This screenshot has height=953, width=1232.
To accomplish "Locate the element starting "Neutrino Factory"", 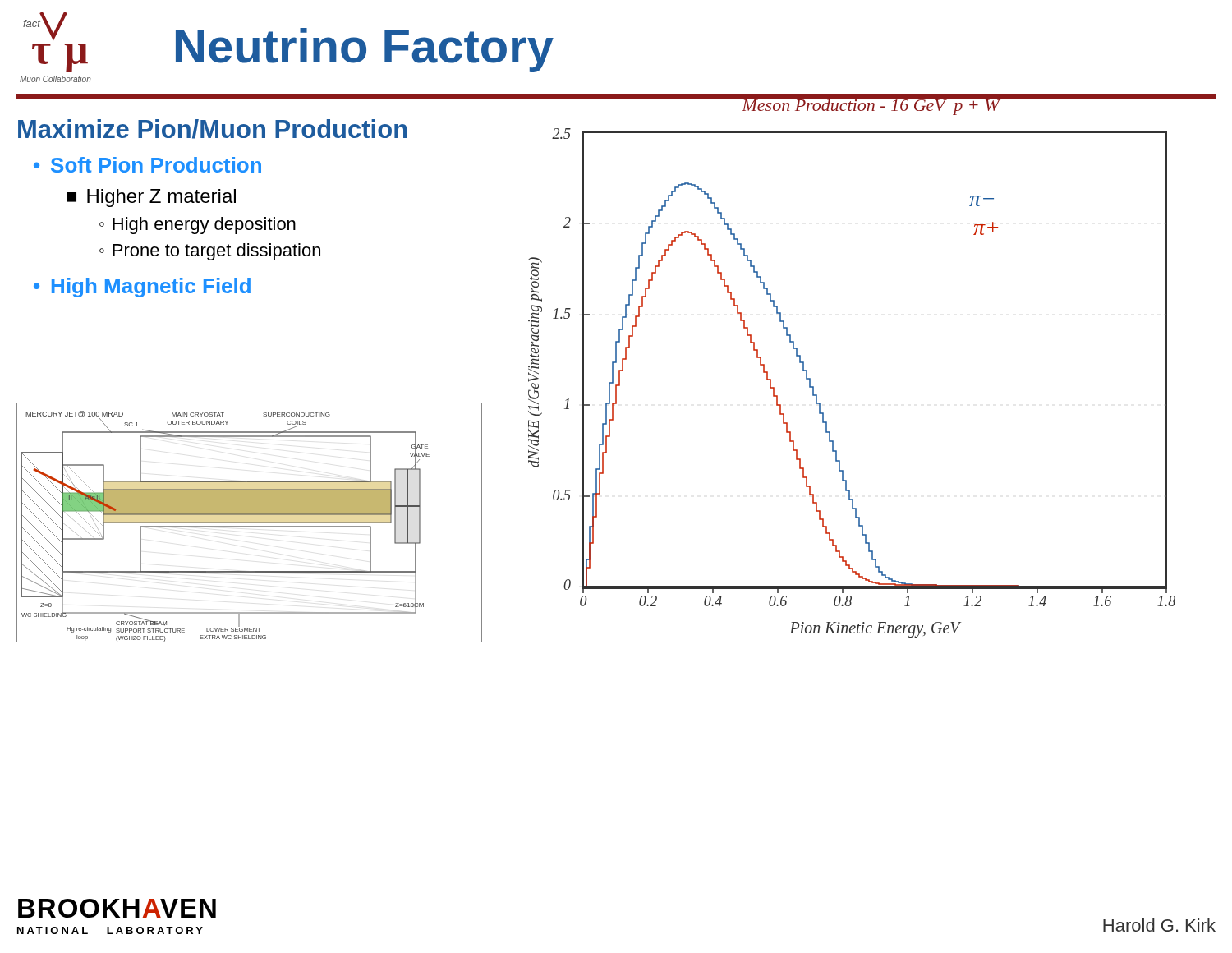I will pos(363,45).
